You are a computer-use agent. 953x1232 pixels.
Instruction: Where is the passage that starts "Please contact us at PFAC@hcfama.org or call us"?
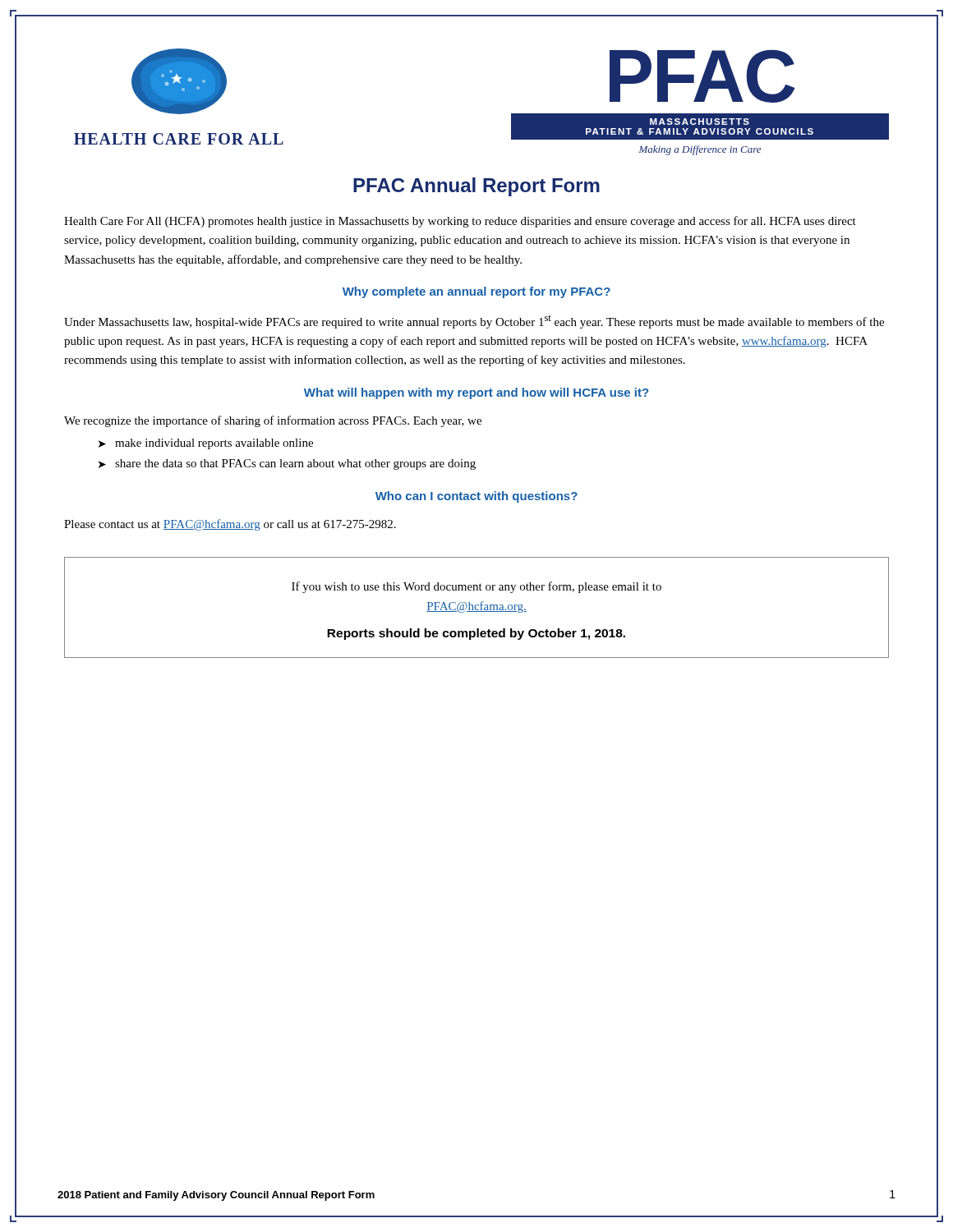click(230, 525)
